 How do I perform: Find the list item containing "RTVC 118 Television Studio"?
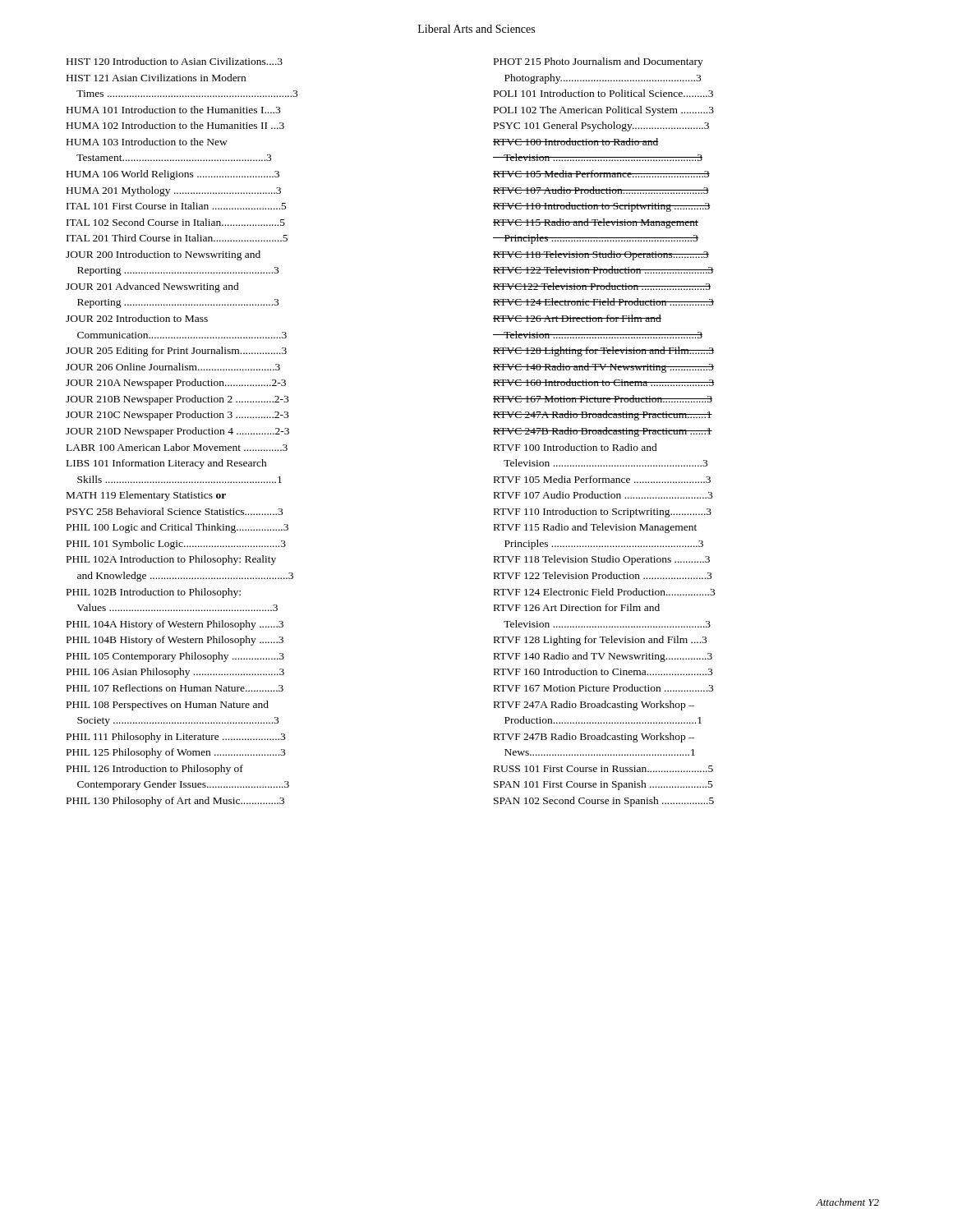601,254
